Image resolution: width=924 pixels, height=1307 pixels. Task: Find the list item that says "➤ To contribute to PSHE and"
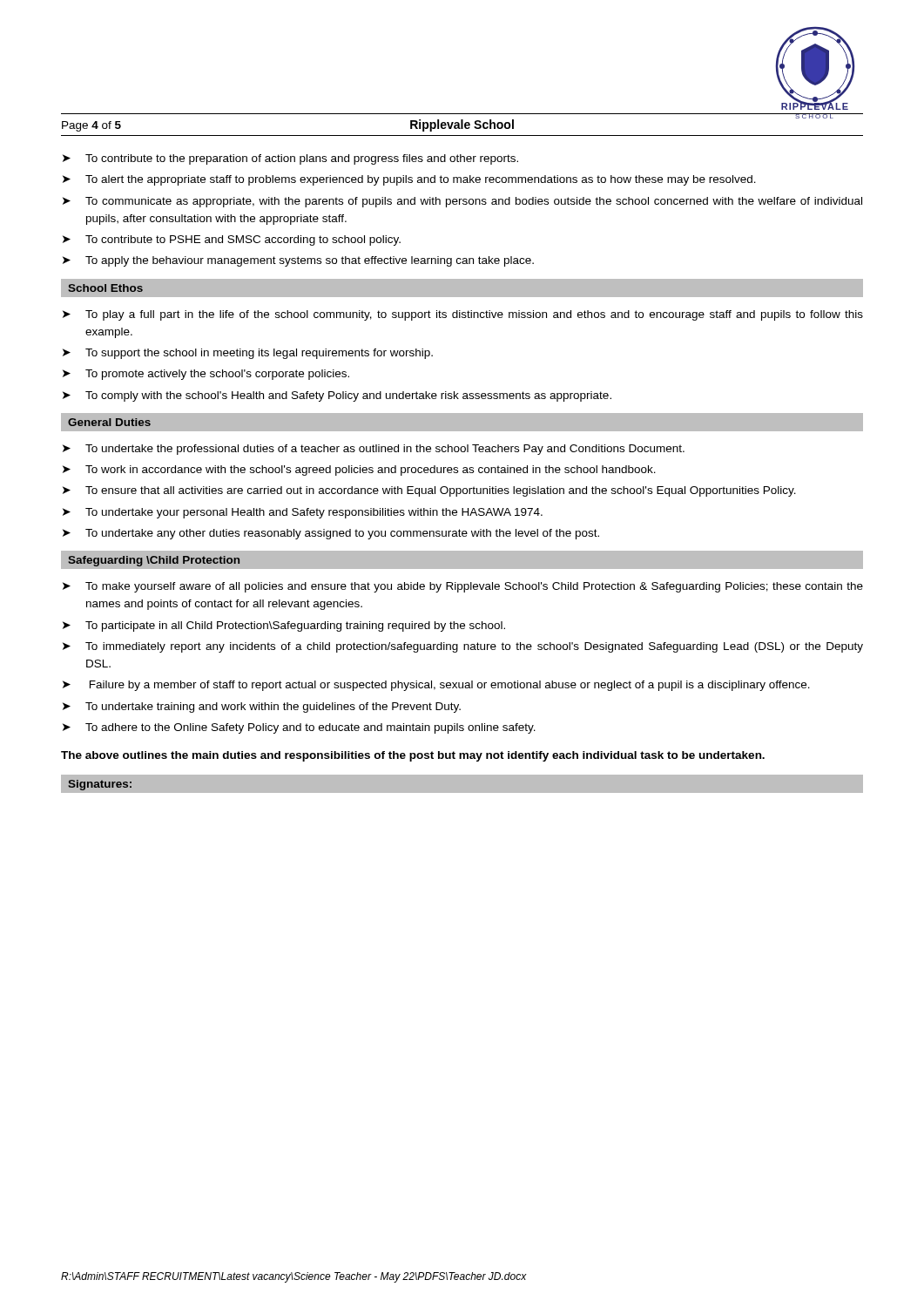tap(232, 240)
